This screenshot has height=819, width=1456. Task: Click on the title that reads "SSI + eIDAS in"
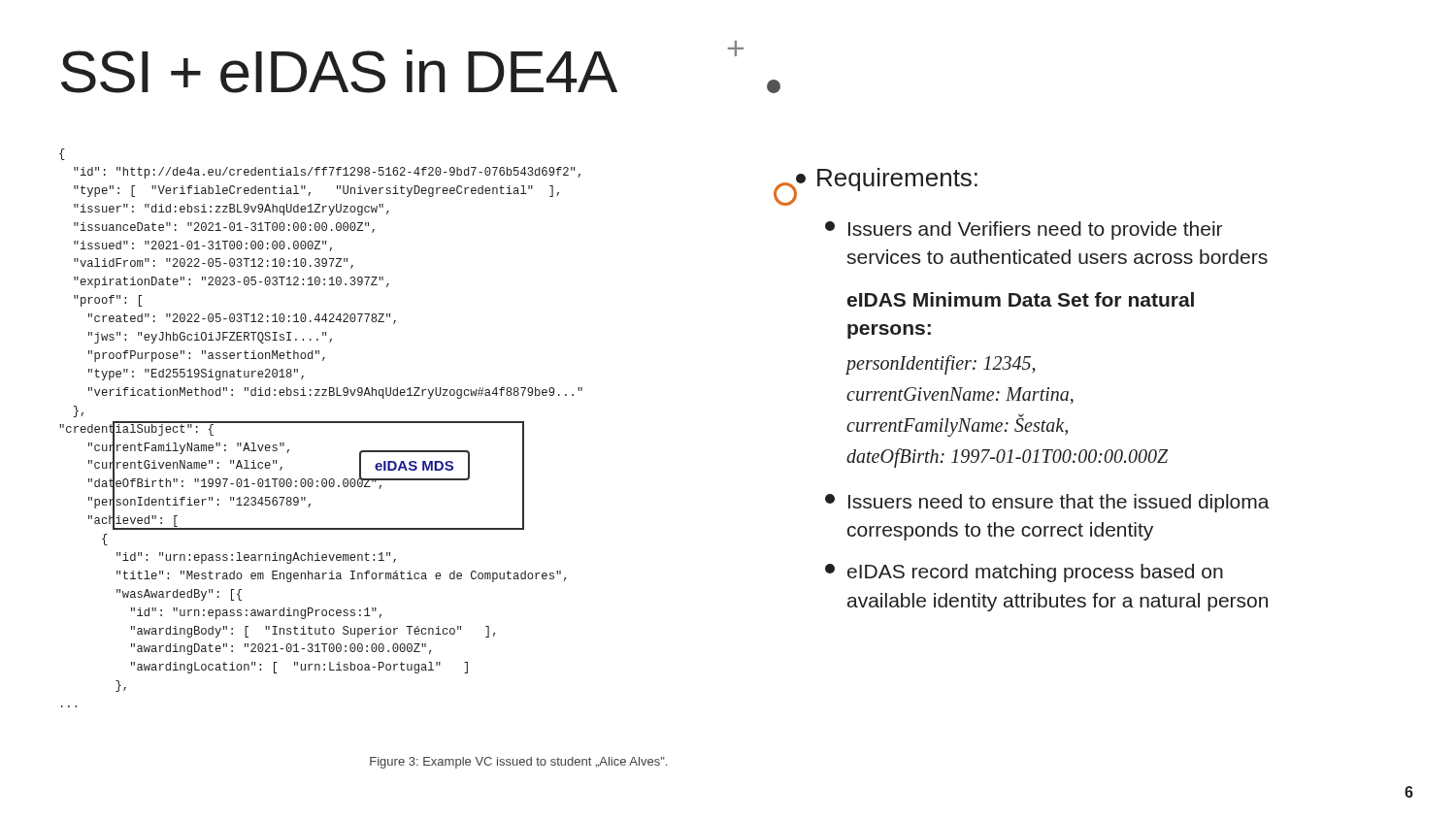(338, 71)
